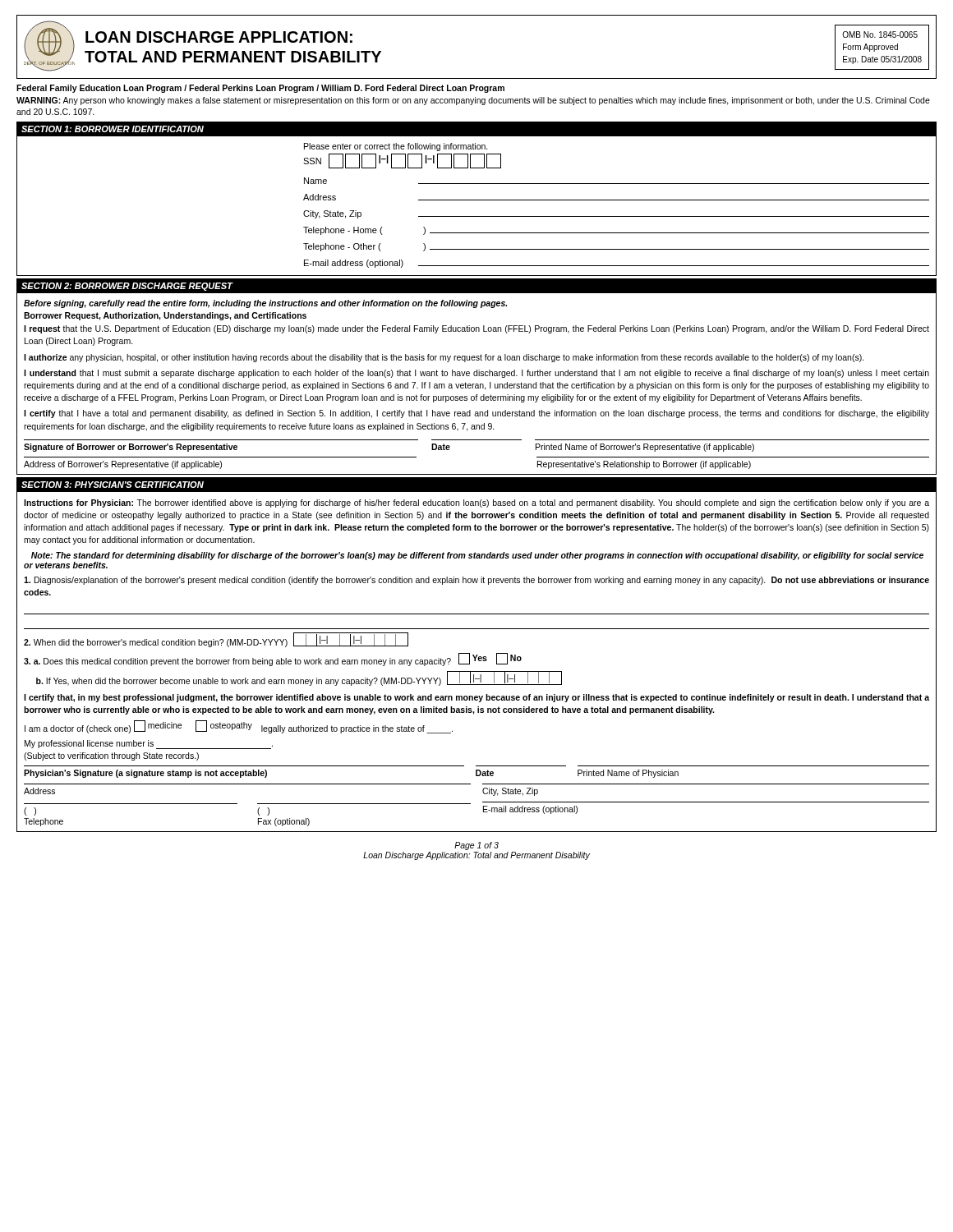Point to "SECTION 1: BORROWER IDENTIFICATION"

click(112, 129)
